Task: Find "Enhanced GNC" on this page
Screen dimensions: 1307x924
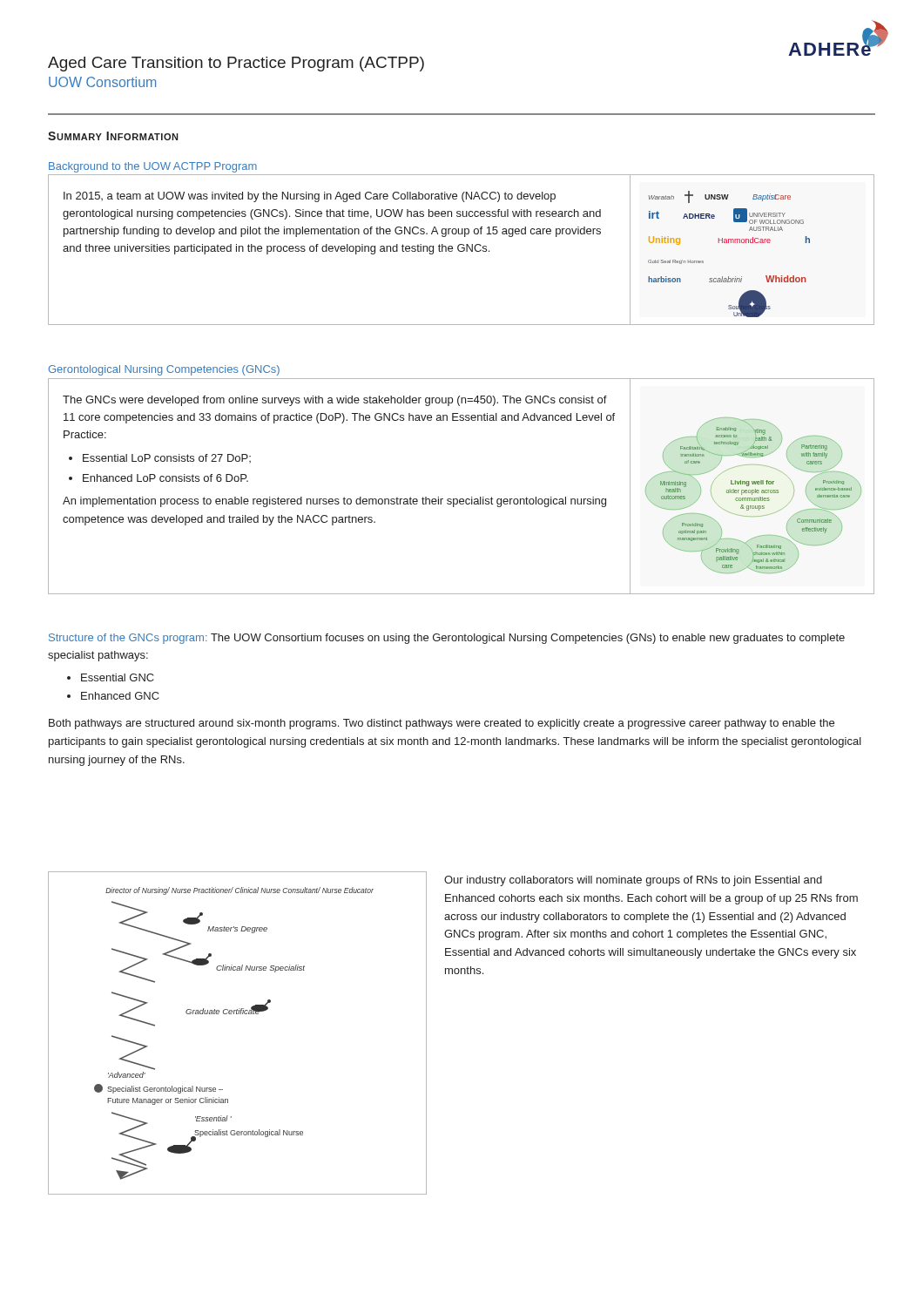Action: point(120,696)
